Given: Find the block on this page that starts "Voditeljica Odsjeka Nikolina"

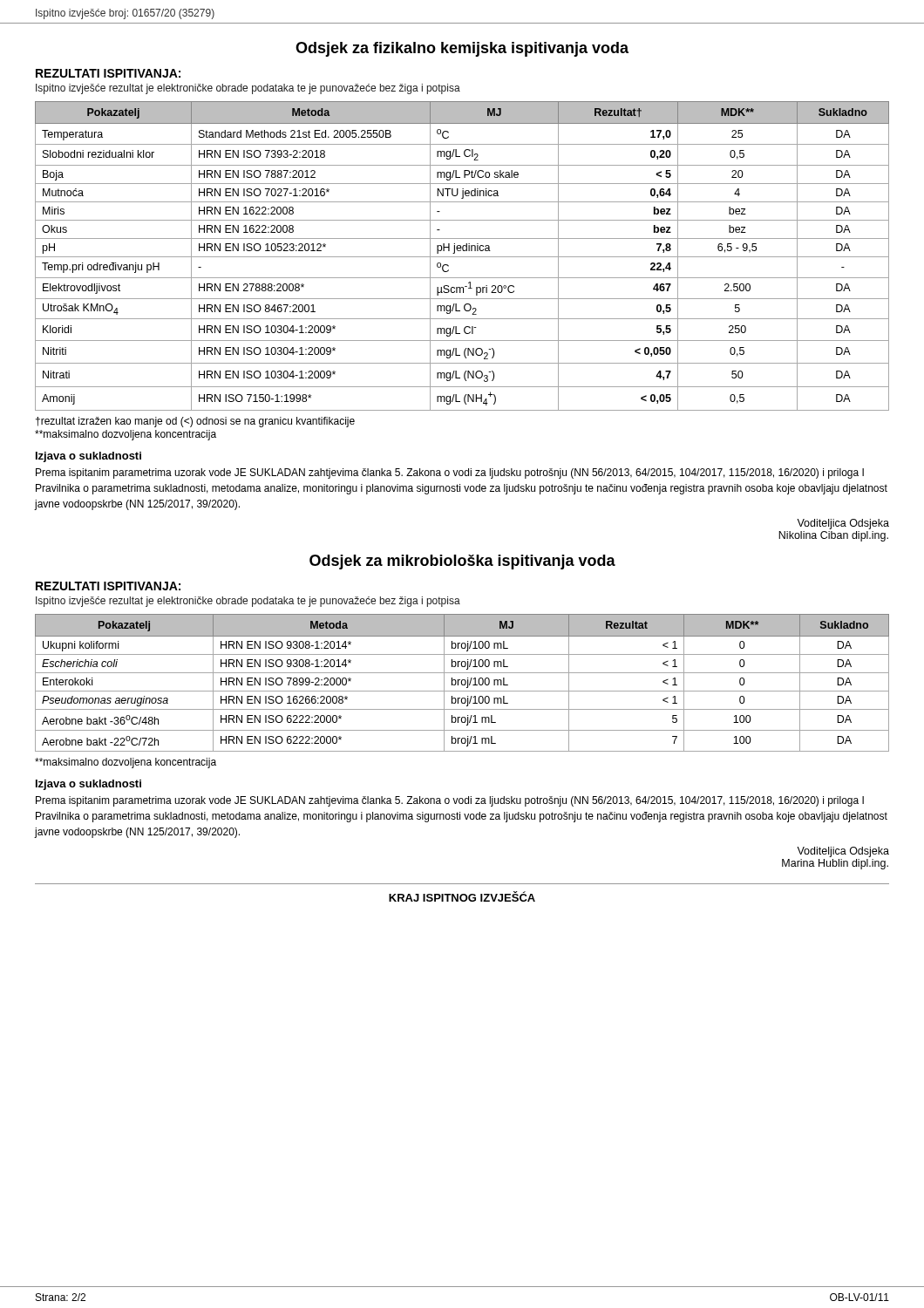Looking at the screenshot, I should click(x=834, y=529).
